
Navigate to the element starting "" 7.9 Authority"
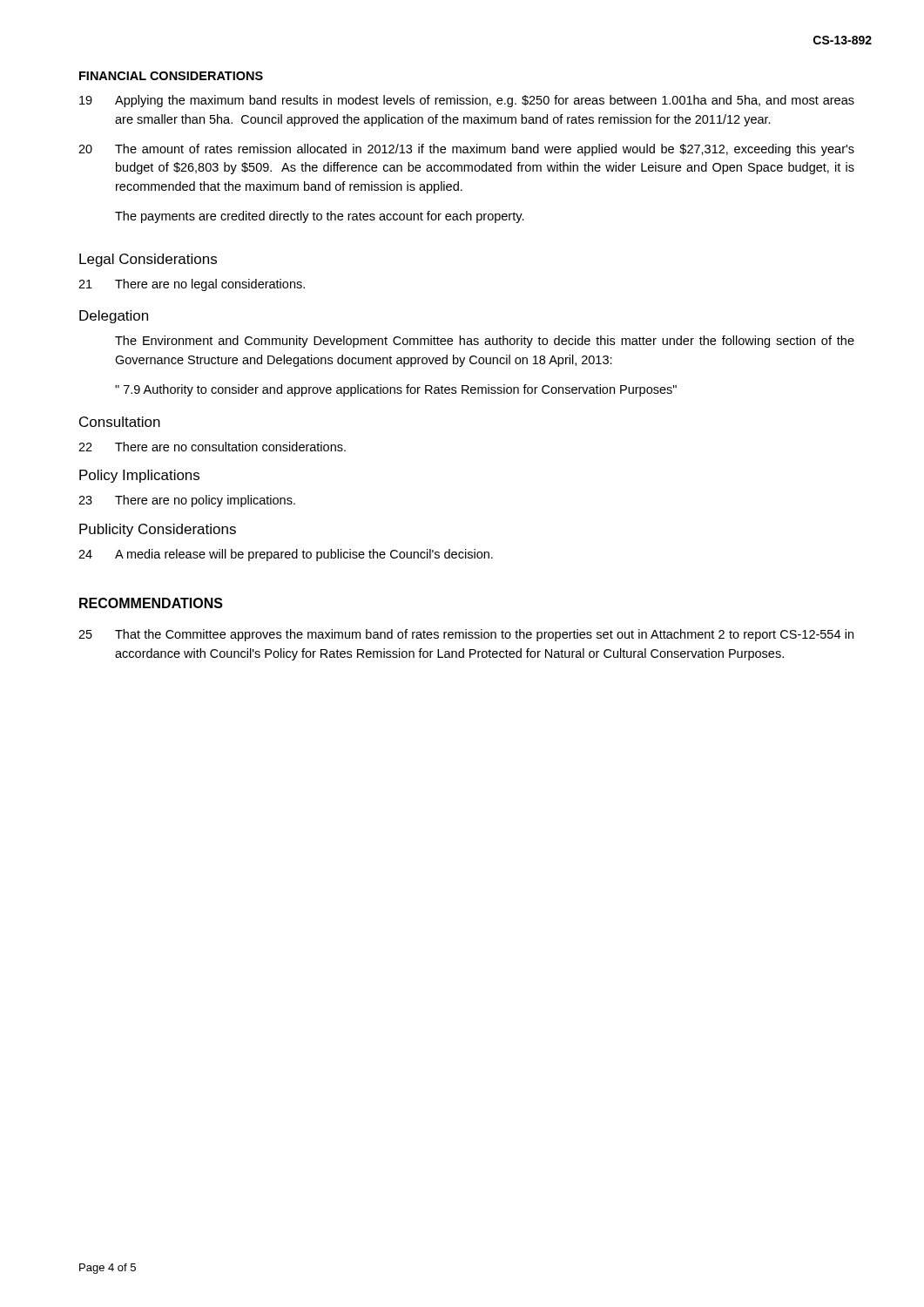[396, 389]
